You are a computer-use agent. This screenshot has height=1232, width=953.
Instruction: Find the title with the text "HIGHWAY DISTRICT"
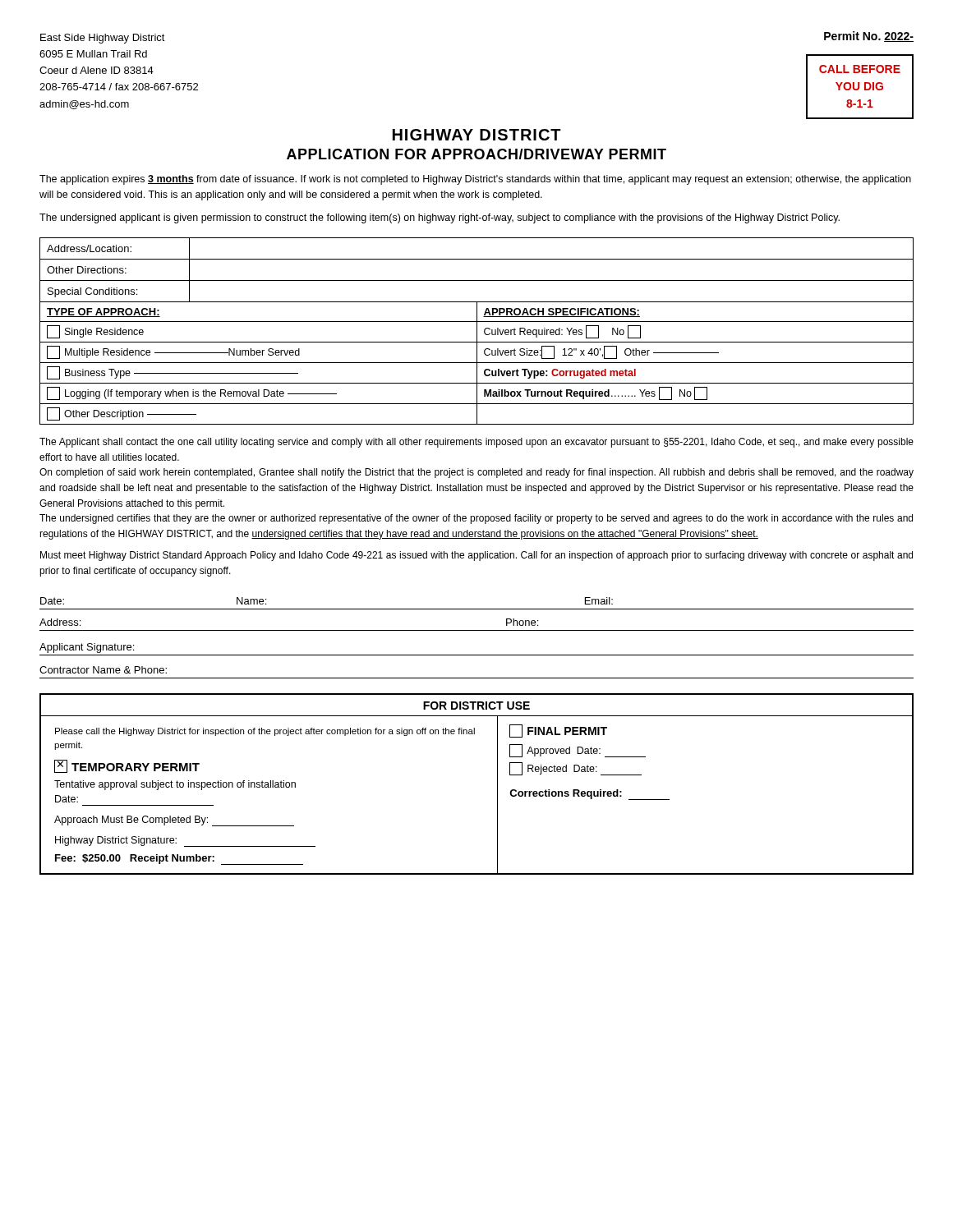pyautogui.click(x=476, y=135)
